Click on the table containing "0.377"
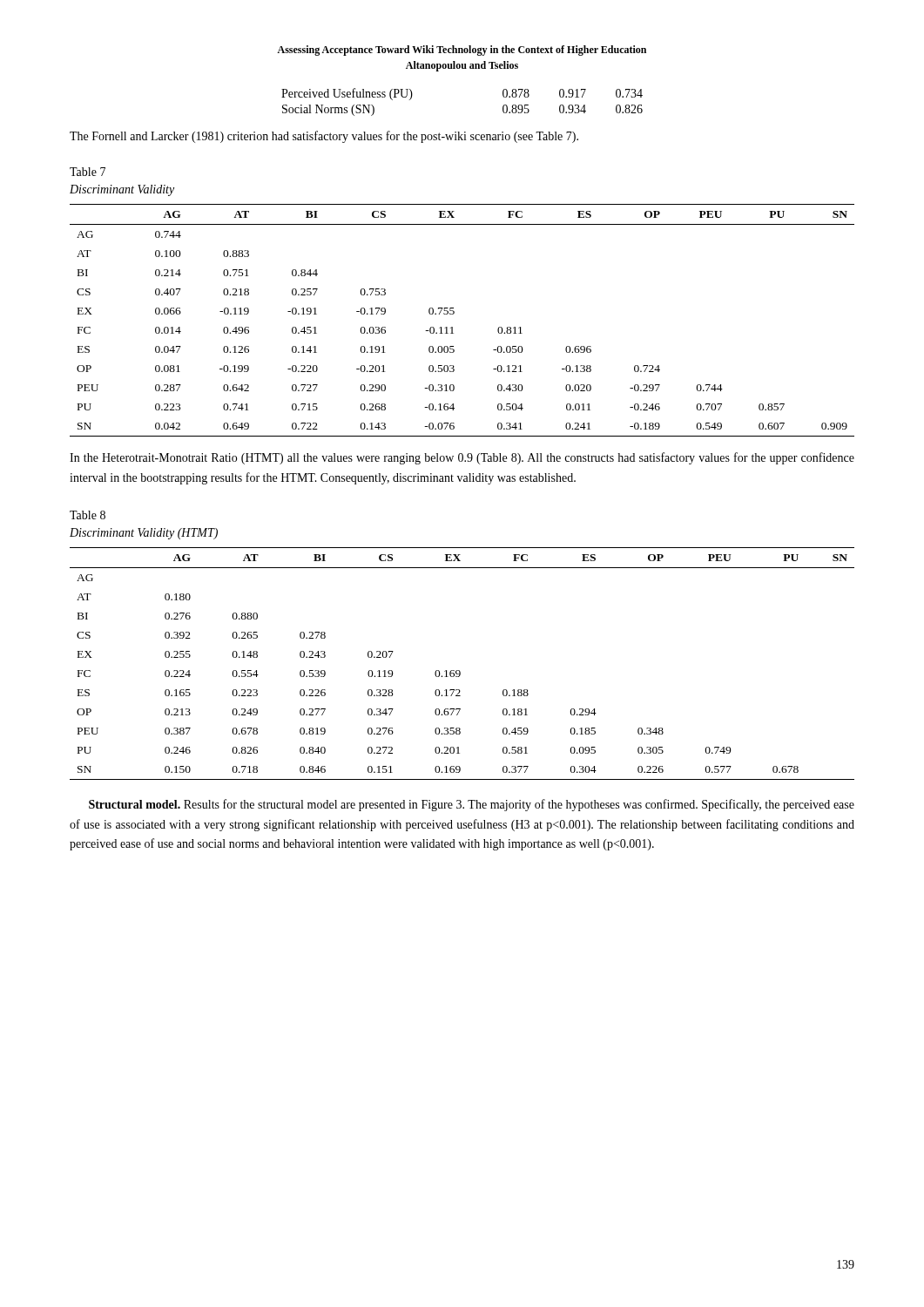 [462, 664]
